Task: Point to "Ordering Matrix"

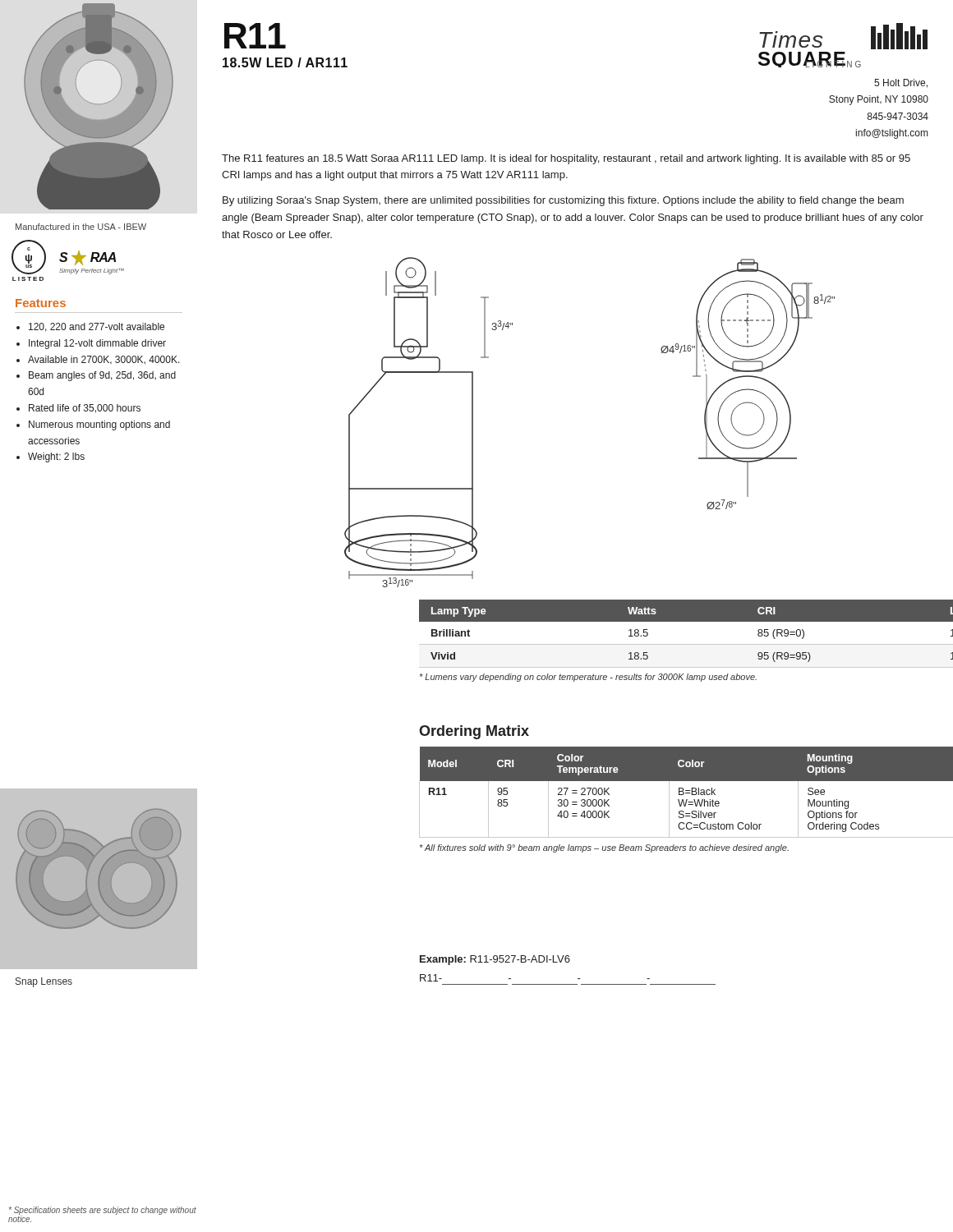Action: [474, 731]
